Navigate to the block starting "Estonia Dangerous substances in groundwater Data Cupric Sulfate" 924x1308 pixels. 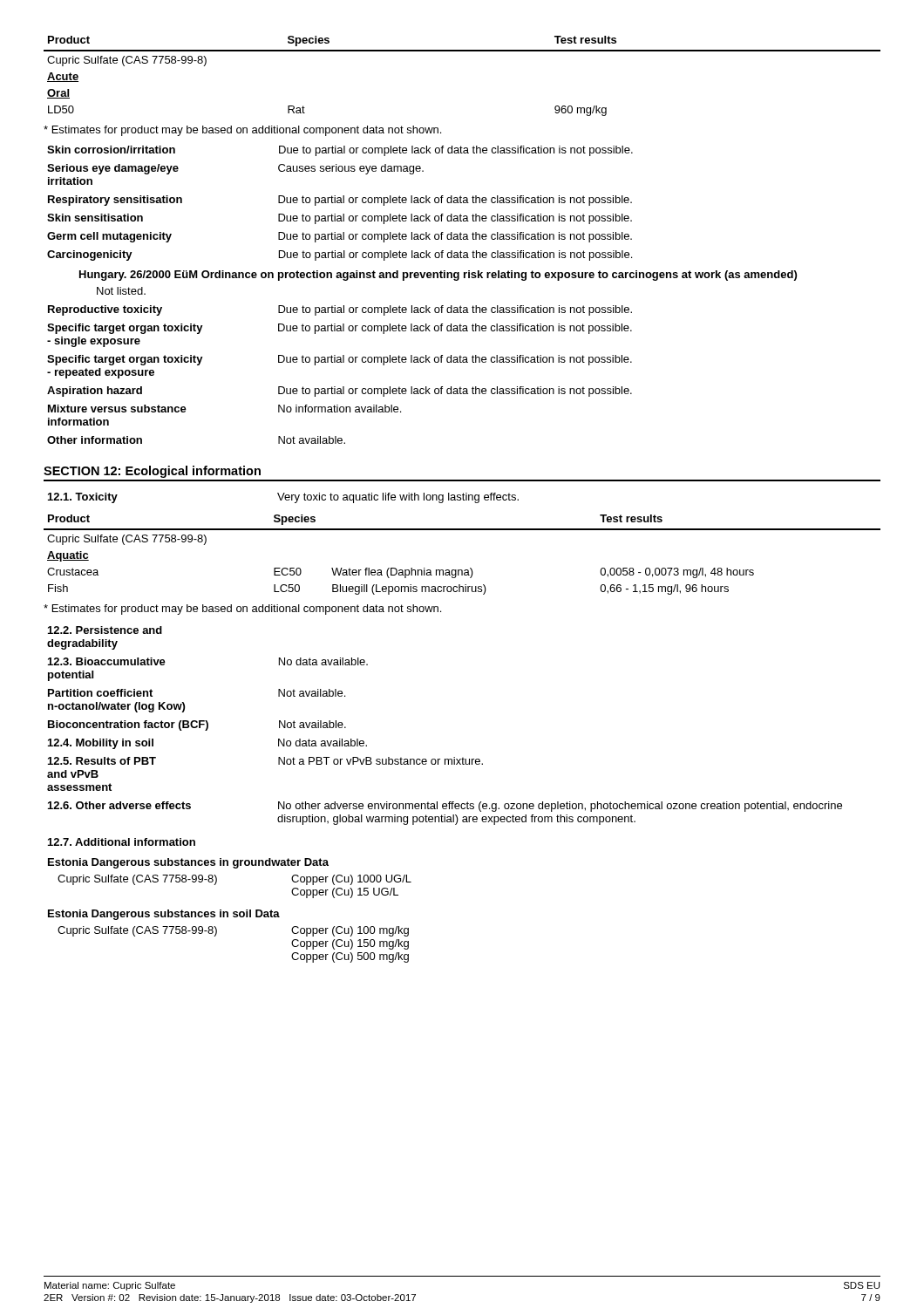click(188, 863)
